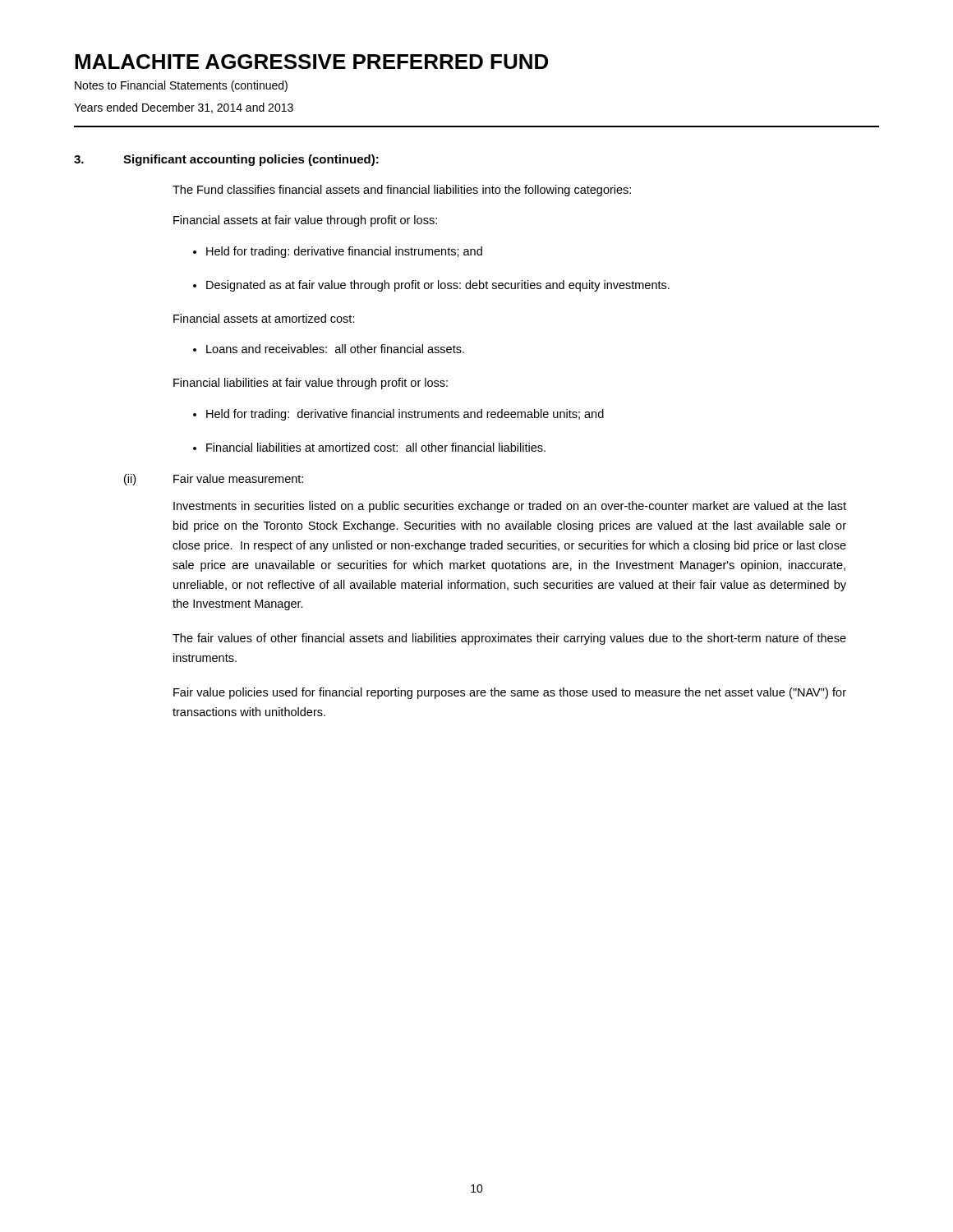Find "Notes to Financial Statements (continued)" on this page
Screen dimensions: 1232x953
click(181, 86)
